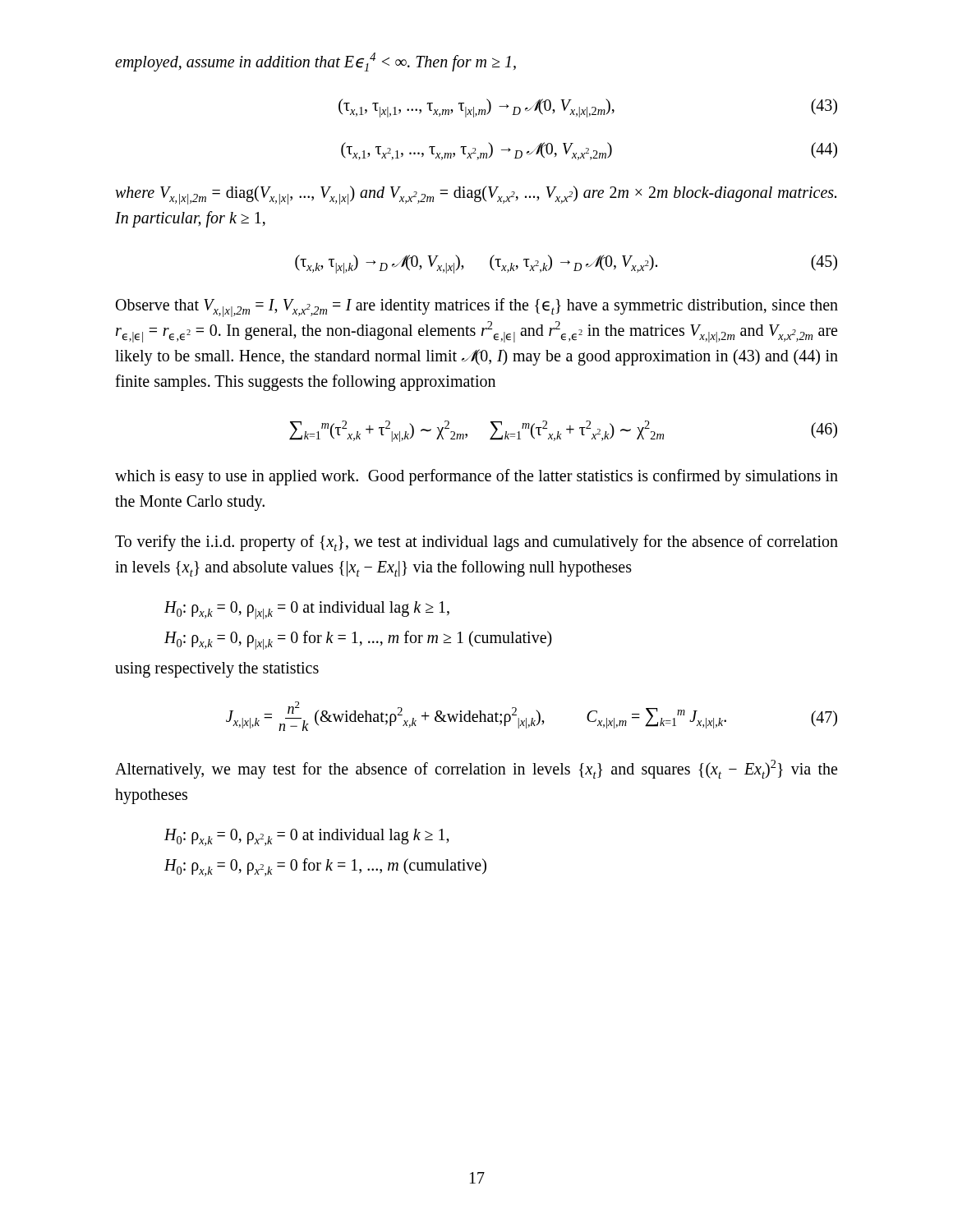Viewport: 953px width, 1232px height.
Task: Find the text containing "using respectively the statistics"
Action: 217,670
